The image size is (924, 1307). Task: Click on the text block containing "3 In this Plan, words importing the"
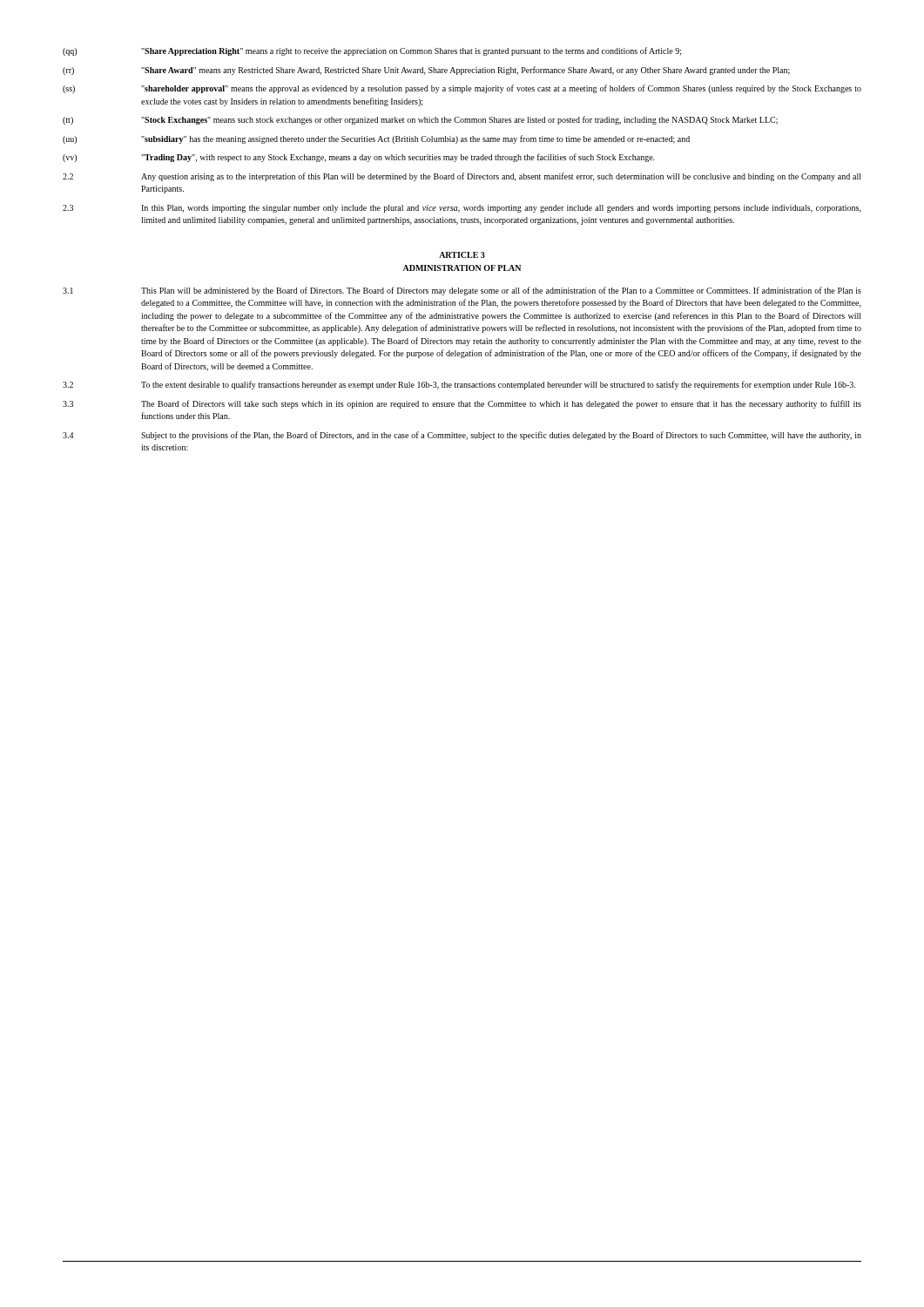(x=462, y=214)
